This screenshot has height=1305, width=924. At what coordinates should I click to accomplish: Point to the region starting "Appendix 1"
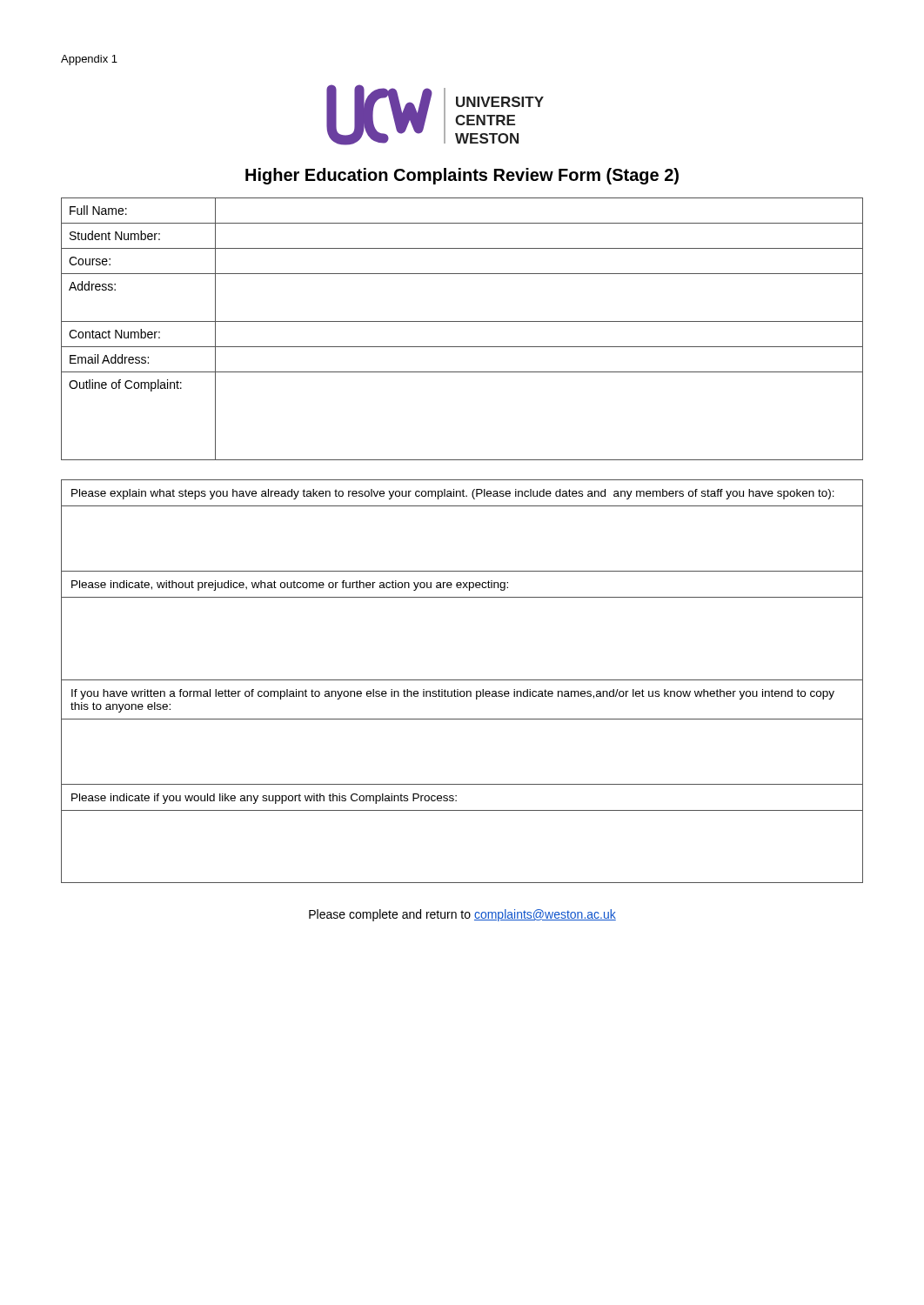pyautogui.click(x=89, y=59)
